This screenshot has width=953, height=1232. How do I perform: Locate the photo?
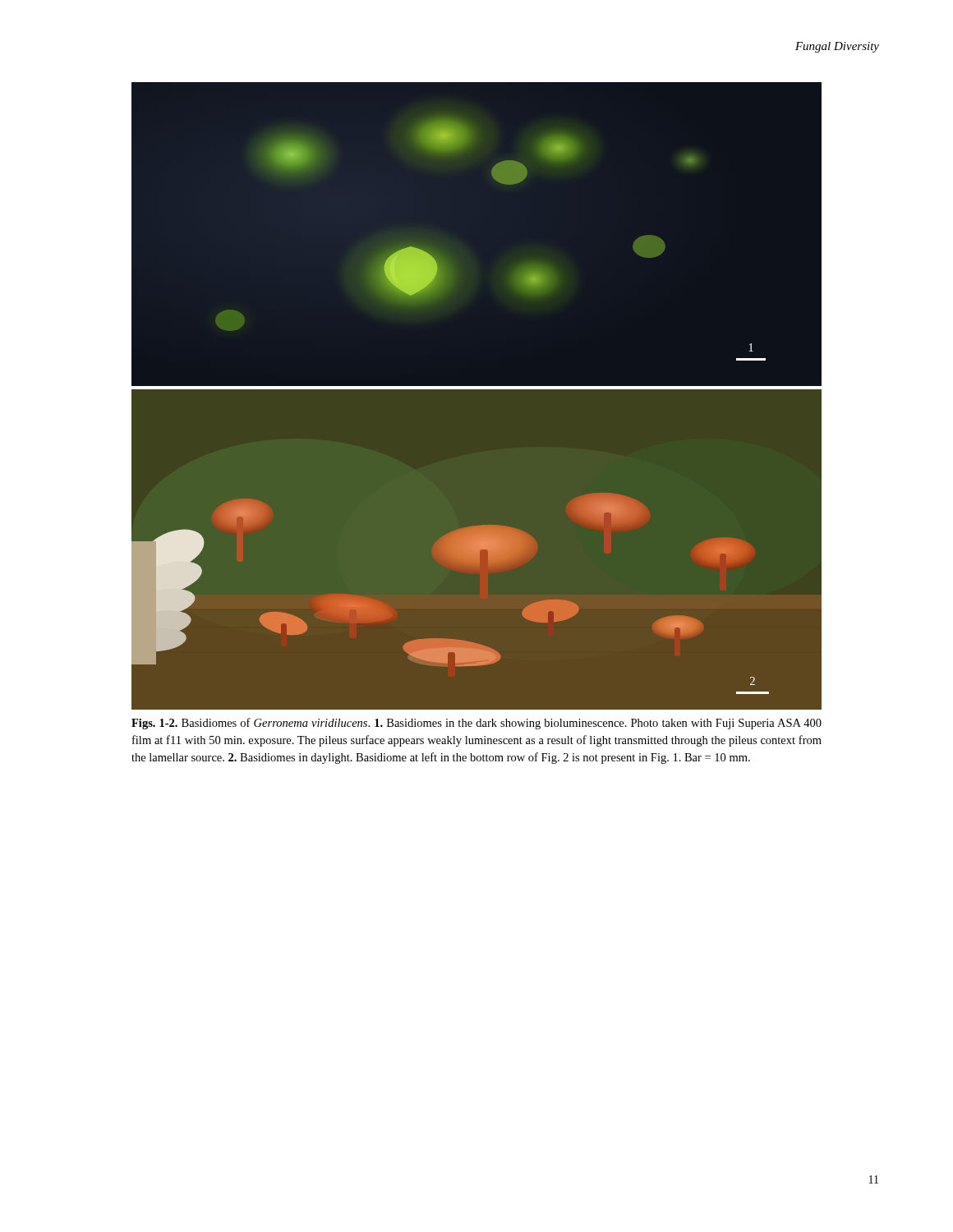476,396
